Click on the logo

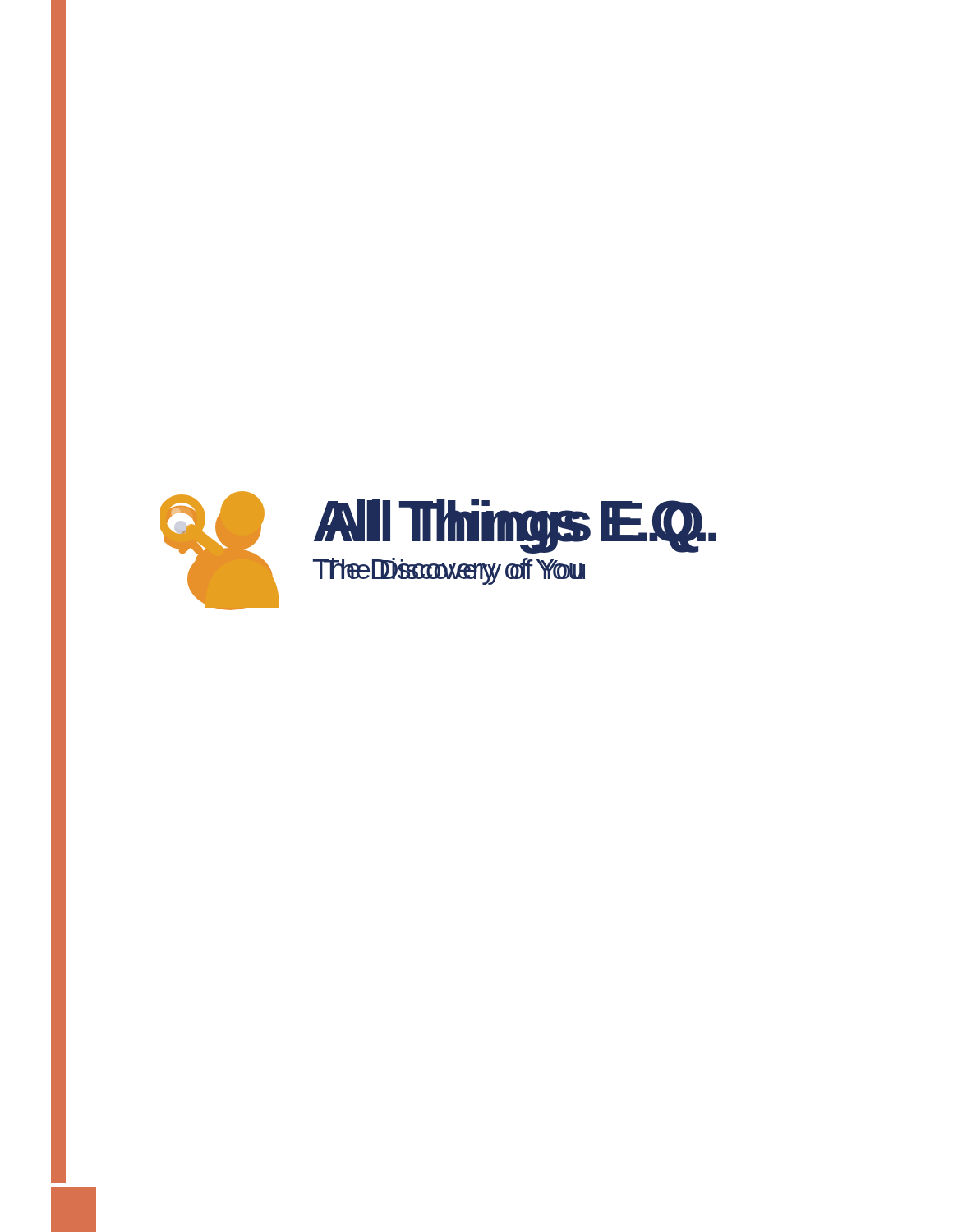point(435,540)
